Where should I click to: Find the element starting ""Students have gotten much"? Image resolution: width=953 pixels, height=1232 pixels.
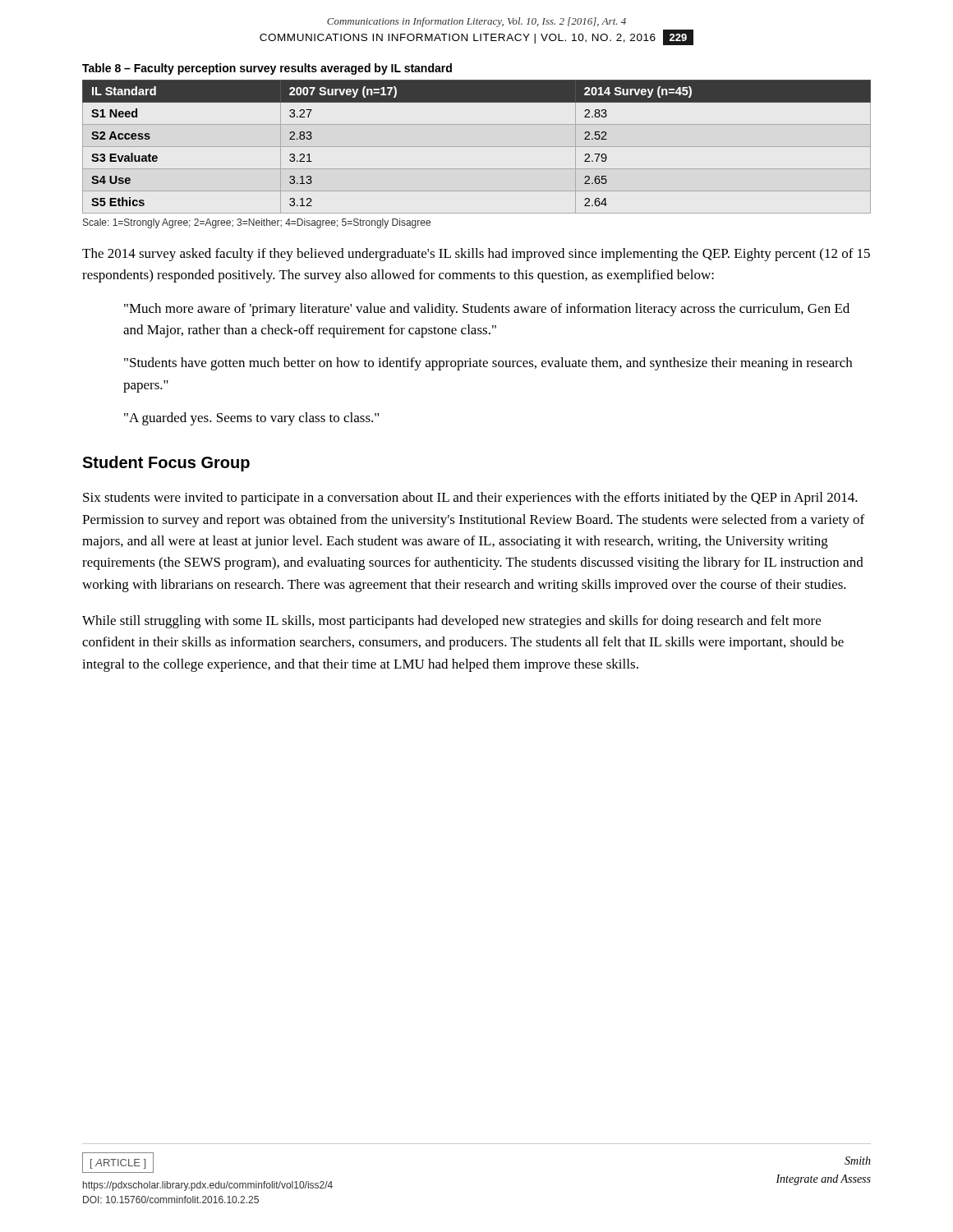click(x=488, y=374)
